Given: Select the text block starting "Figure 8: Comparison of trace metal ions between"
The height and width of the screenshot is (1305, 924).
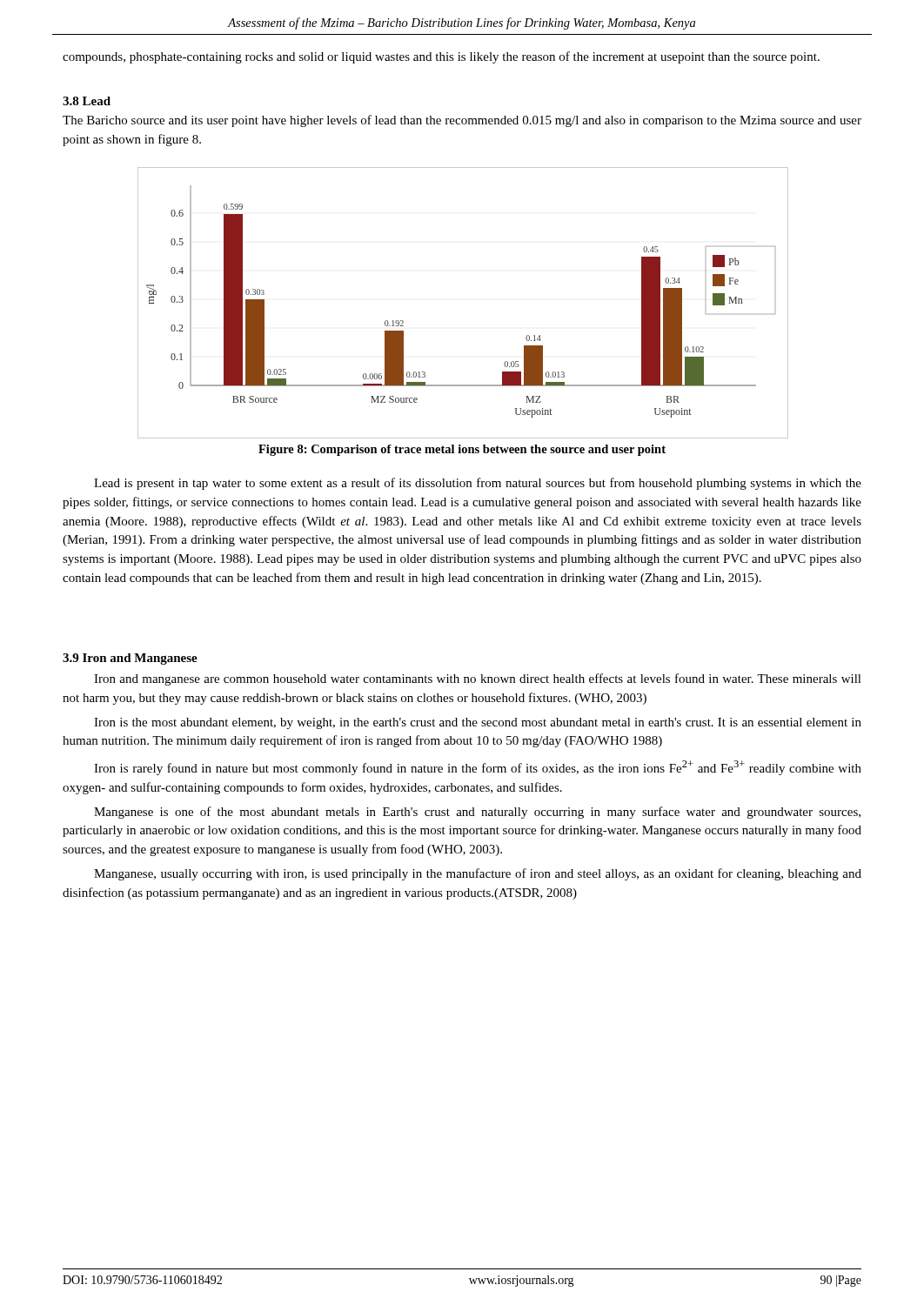Looking at the screenshot, I should [462, 449].
